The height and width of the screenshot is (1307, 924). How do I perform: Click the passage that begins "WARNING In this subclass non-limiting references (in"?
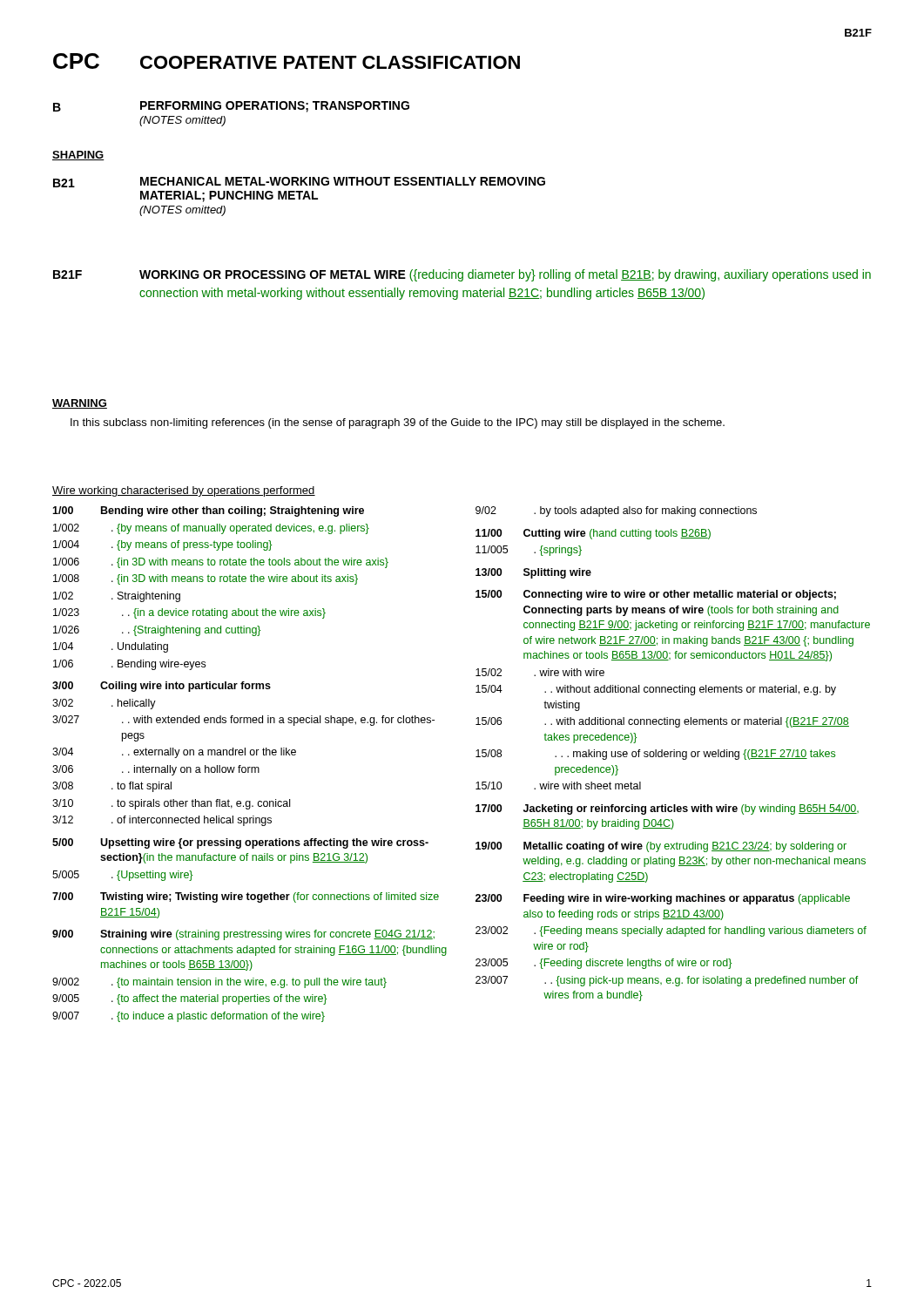tap(462, 414)
